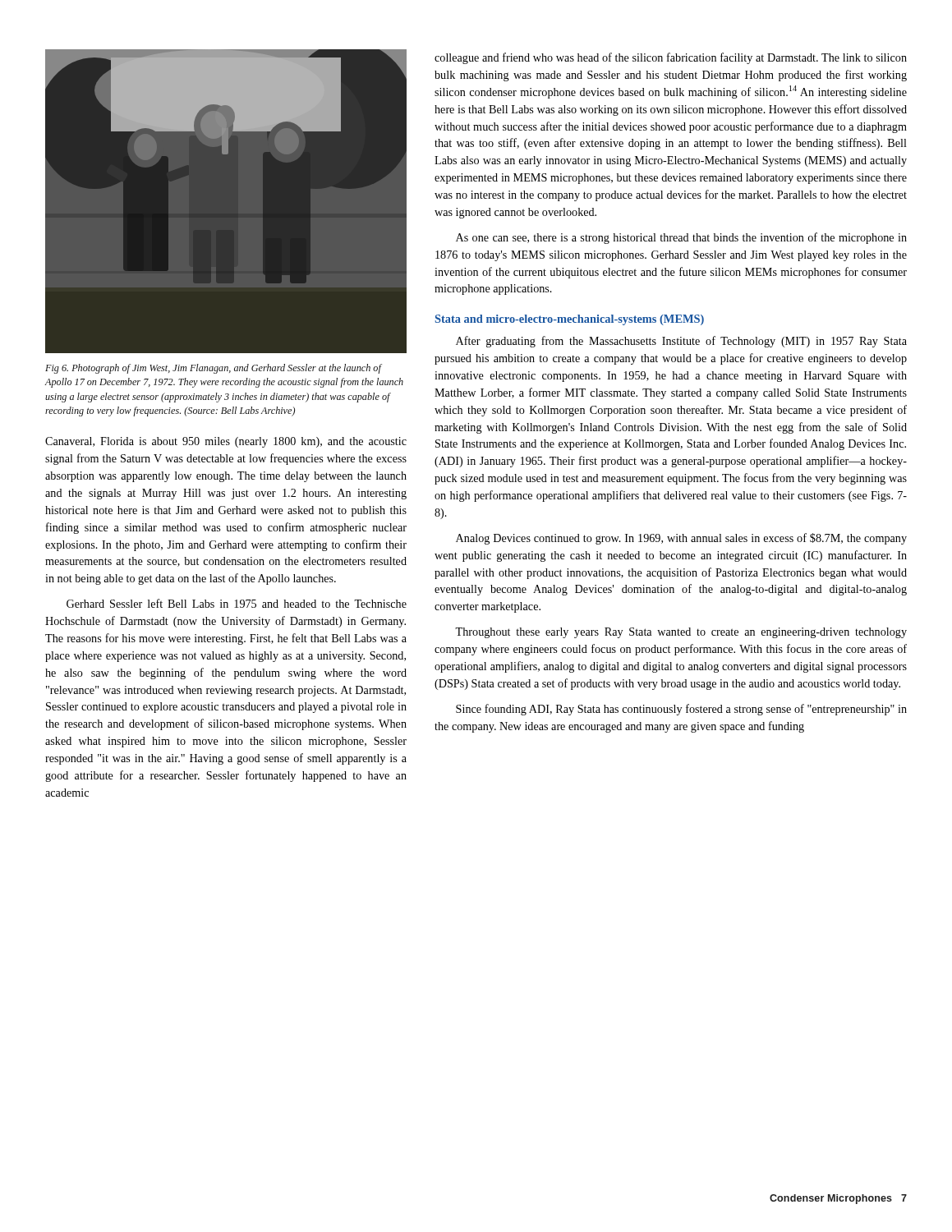Select the text starting "Stata and micro-electro-mechanical-systems (MEMS)"
The image size is (952, 1232).
[x=569, y=319]
